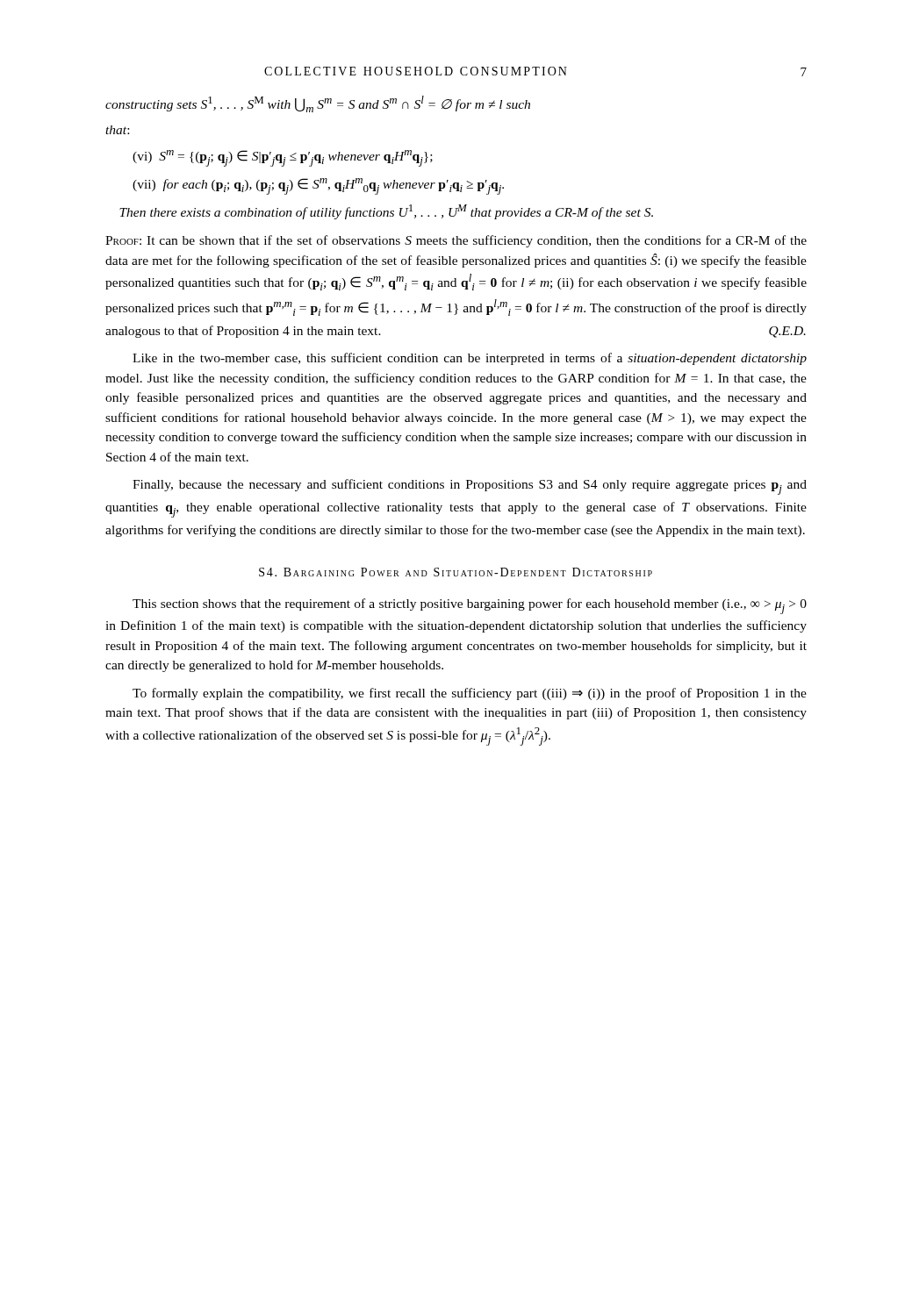
Task: Select the block starting "(vi) Sm ="
Action: pos(286,156)
